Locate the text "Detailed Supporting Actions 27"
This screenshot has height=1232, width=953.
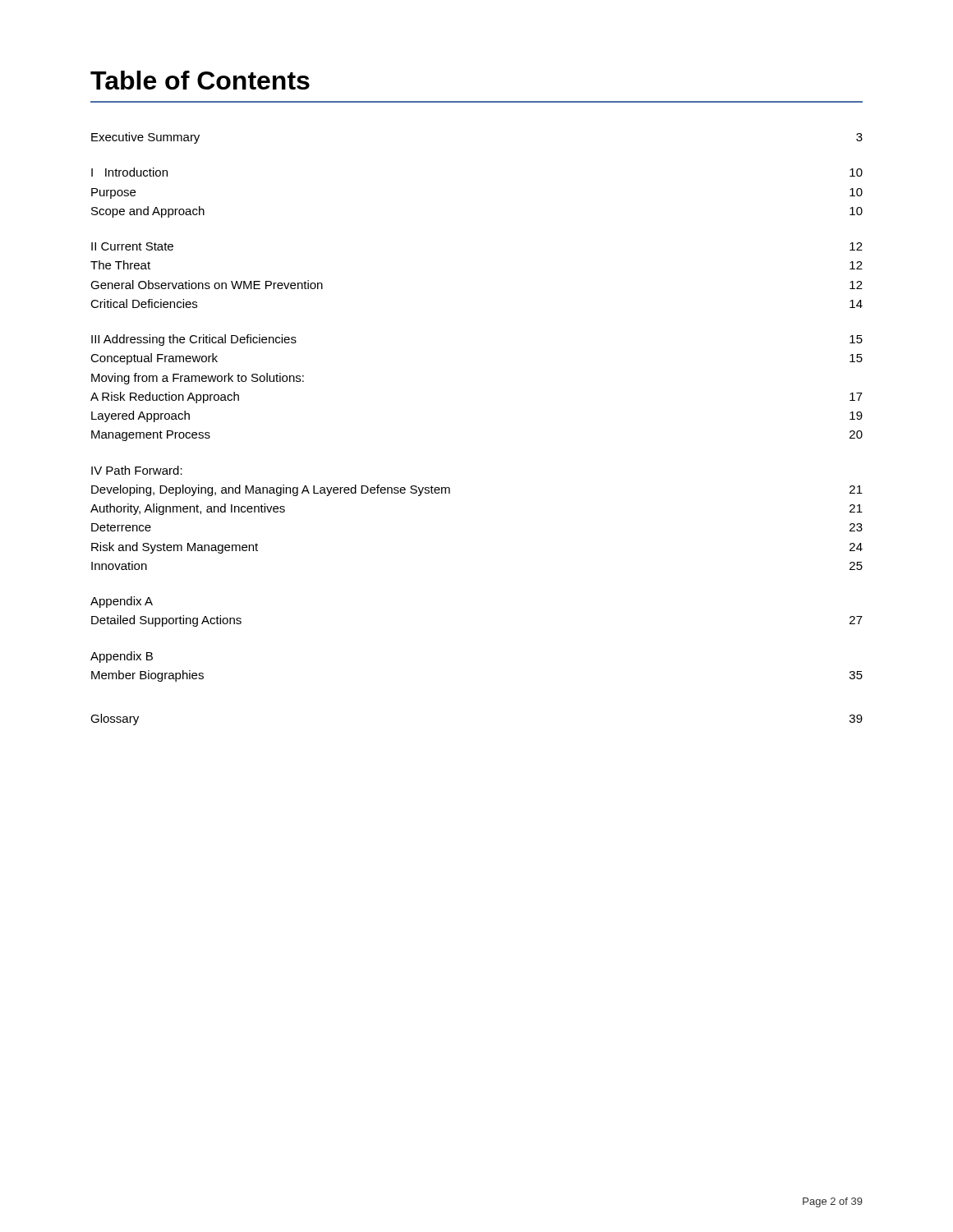(163, 621)
